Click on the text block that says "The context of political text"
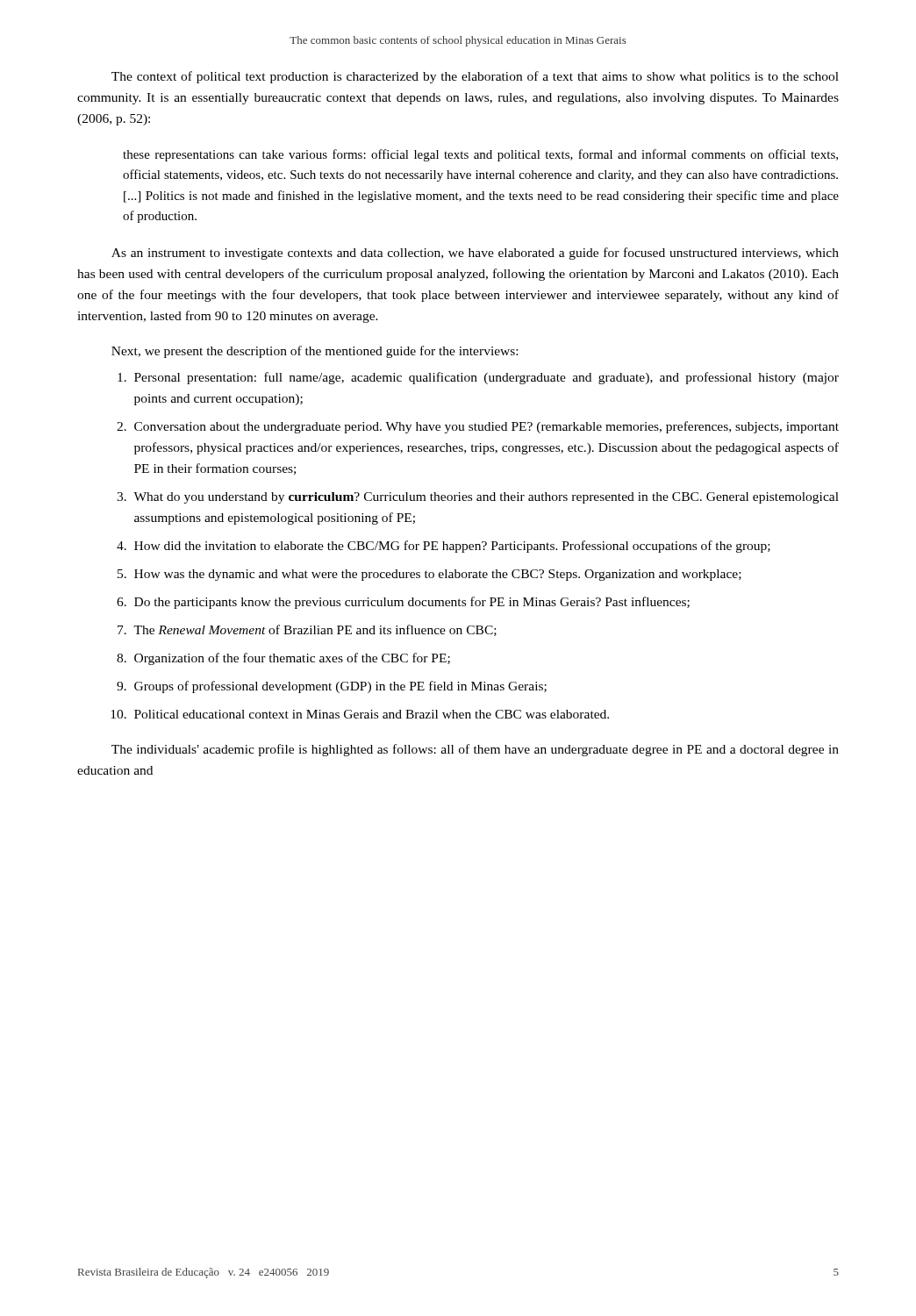 pyautogui.click(x=458, y=97)
